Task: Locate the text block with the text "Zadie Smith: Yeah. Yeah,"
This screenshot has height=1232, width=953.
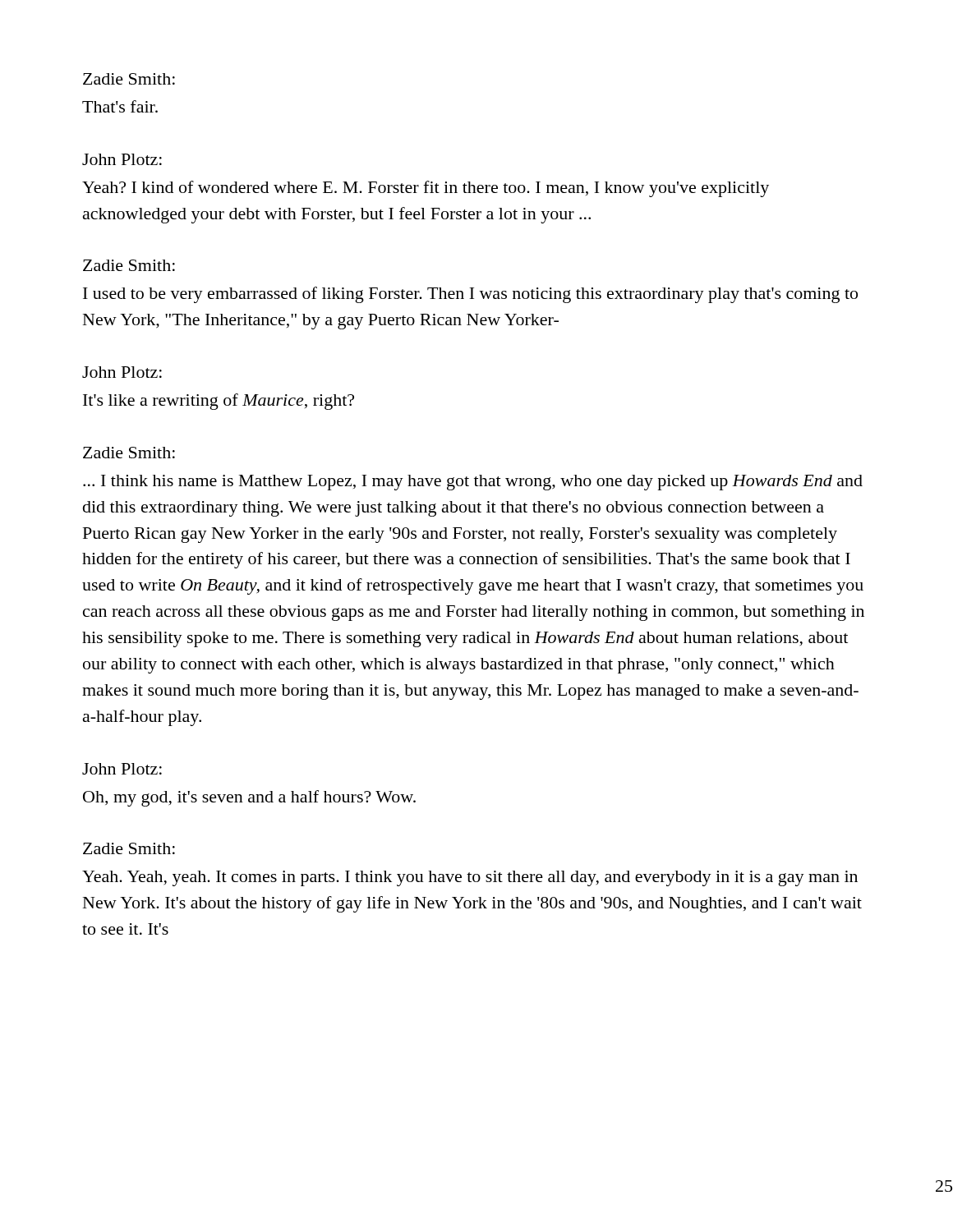Action: click(476, 889)
